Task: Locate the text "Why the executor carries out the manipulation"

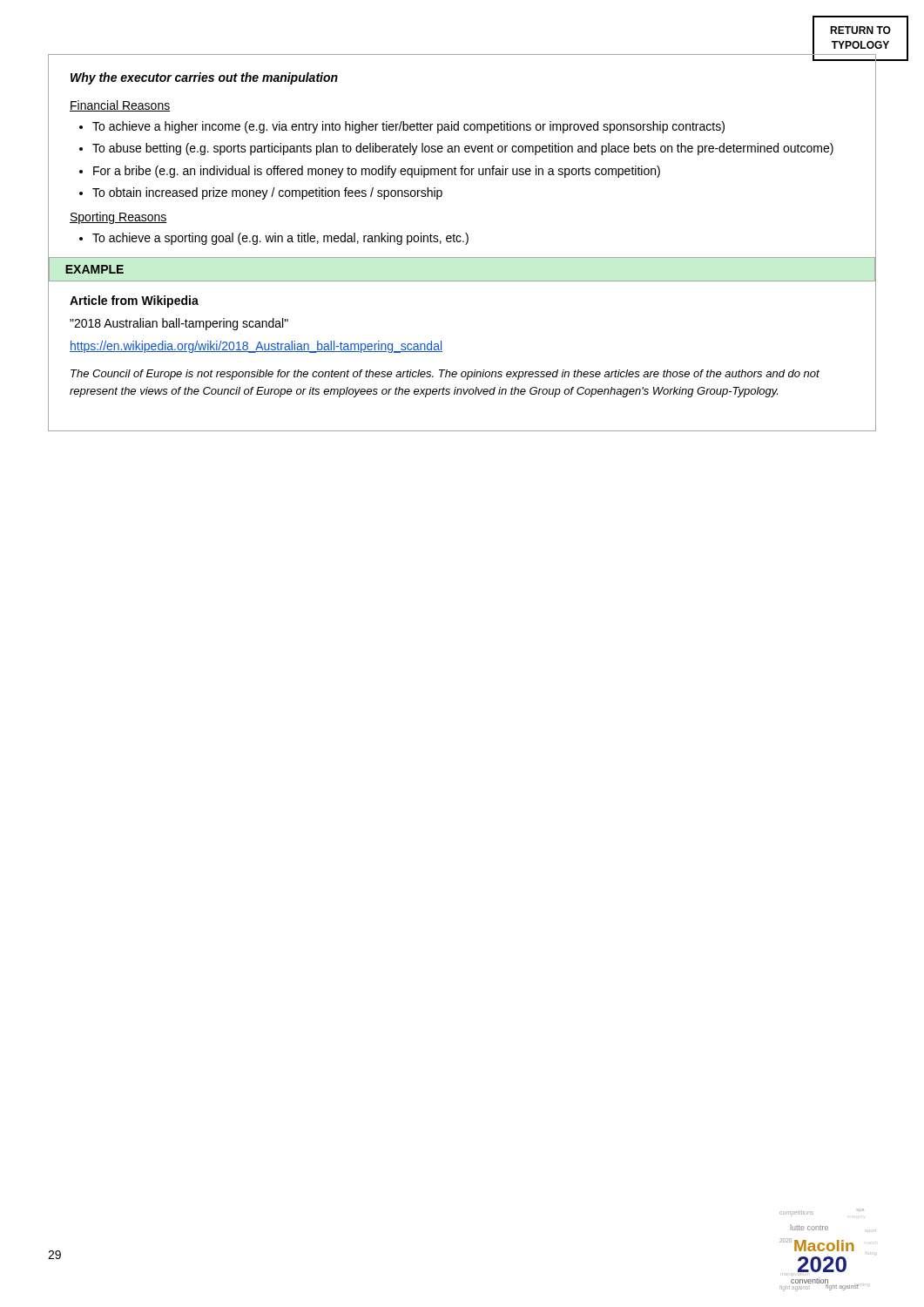Action: [x=204, y=78]
